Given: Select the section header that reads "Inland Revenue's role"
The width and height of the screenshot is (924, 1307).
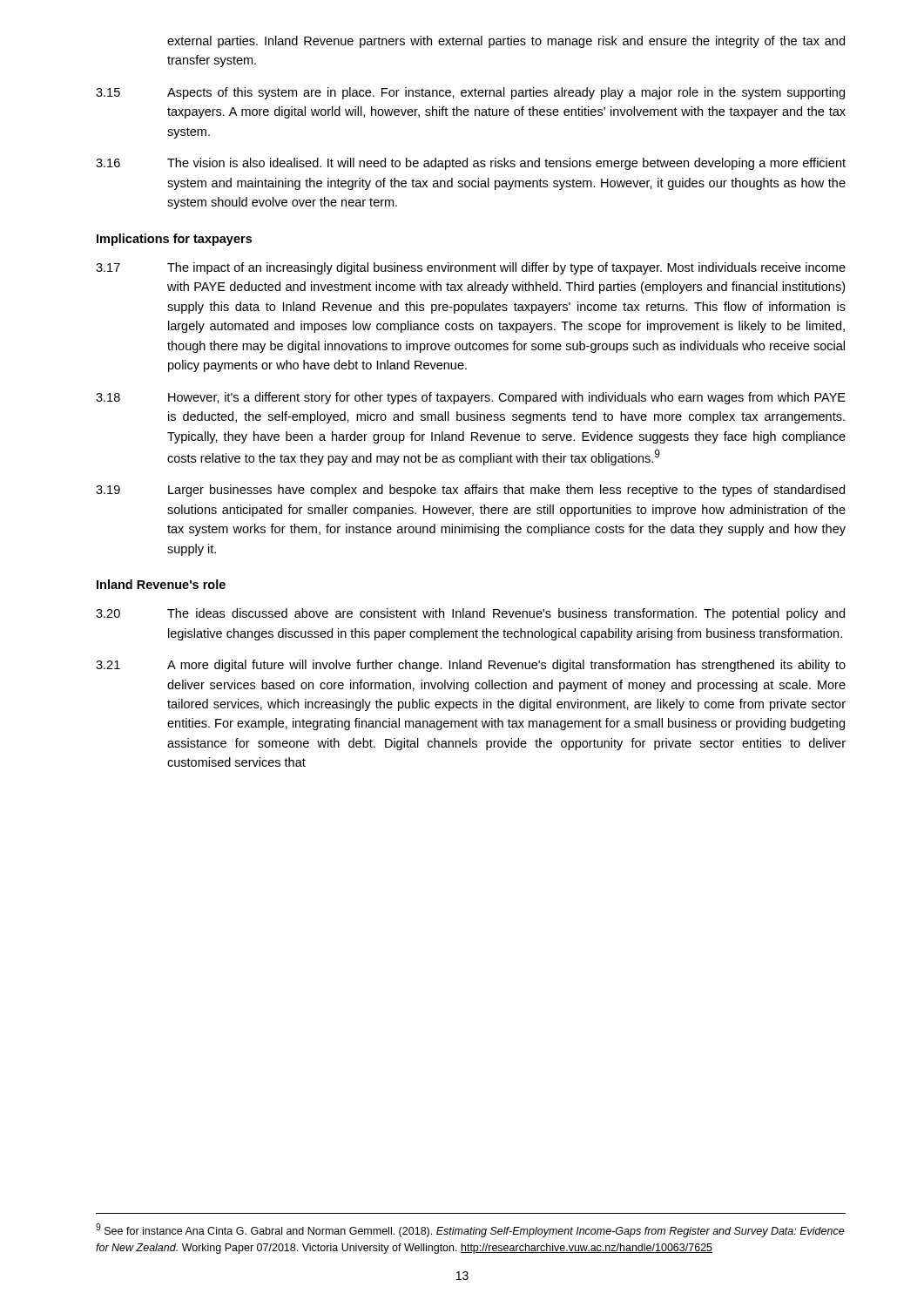Looking at the screenshot, I should tap(161, 585).
